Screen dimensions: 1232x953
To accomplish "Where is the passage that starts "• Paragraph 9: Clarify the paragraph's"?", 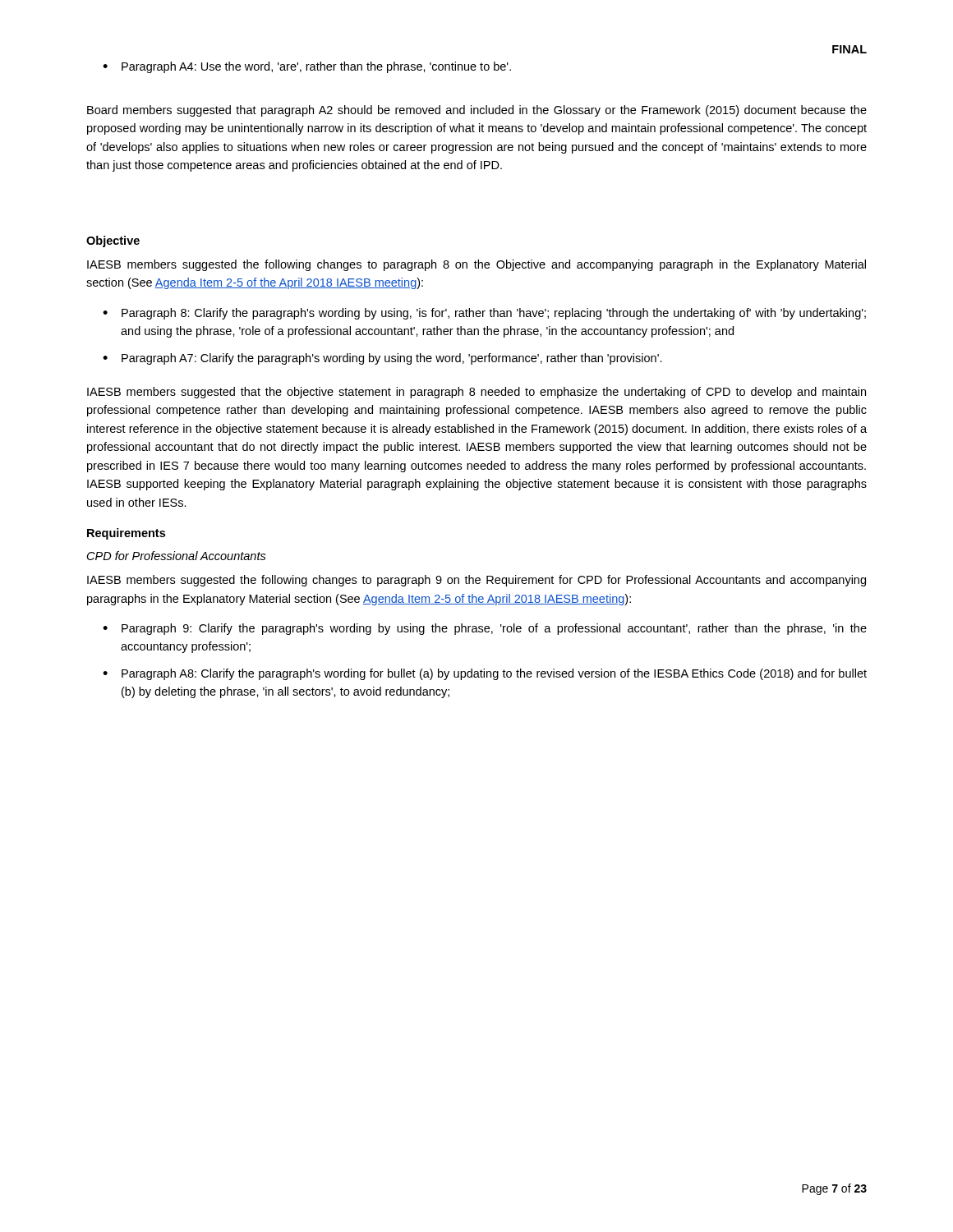I will [485, 638].
